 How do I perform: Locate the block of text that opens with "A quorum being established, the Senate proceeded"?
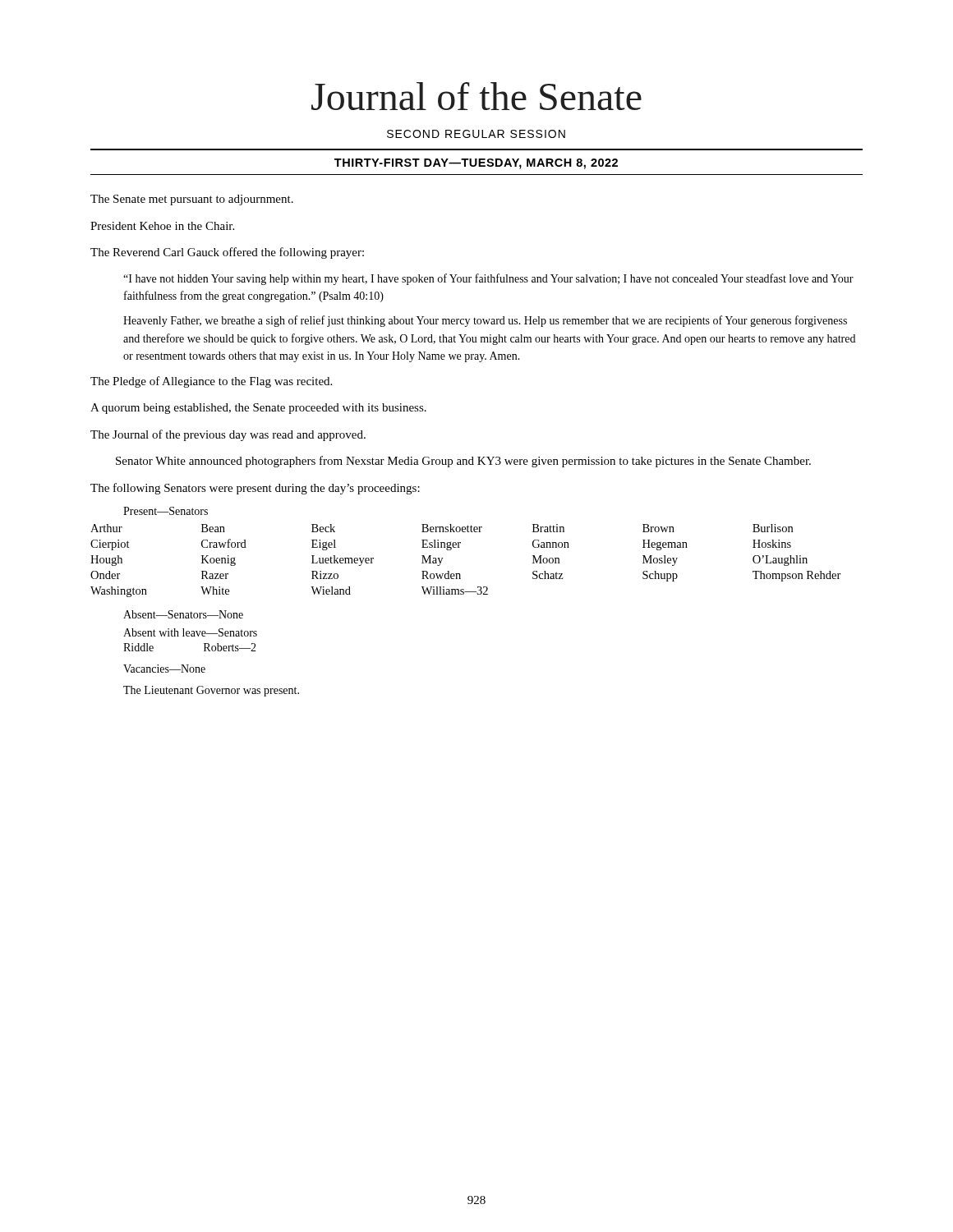pos(259,408)
